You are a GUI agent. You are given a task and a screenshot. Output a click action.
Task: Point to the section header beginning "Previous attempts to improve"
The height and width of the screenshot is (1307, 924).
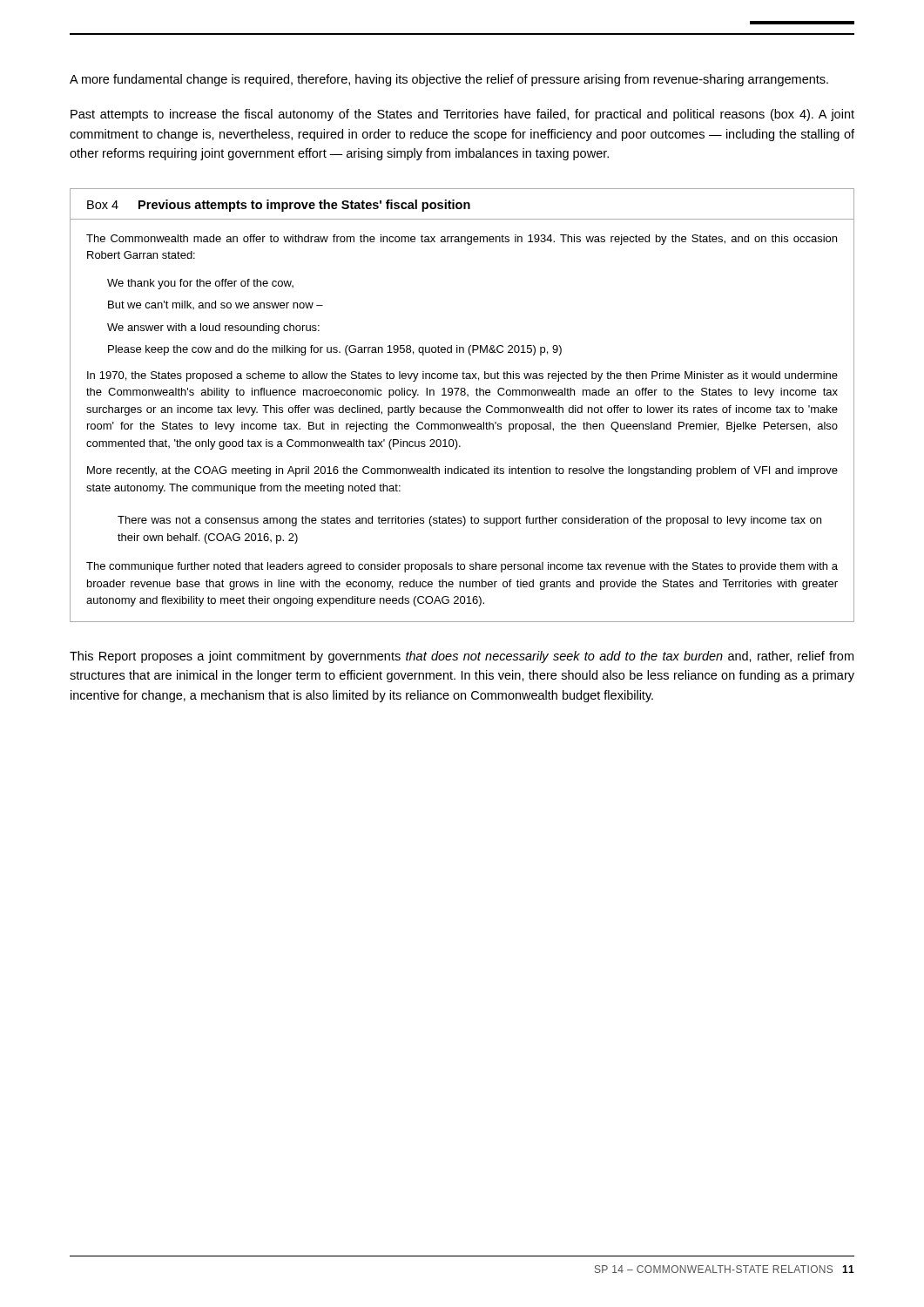pos(304,205)
